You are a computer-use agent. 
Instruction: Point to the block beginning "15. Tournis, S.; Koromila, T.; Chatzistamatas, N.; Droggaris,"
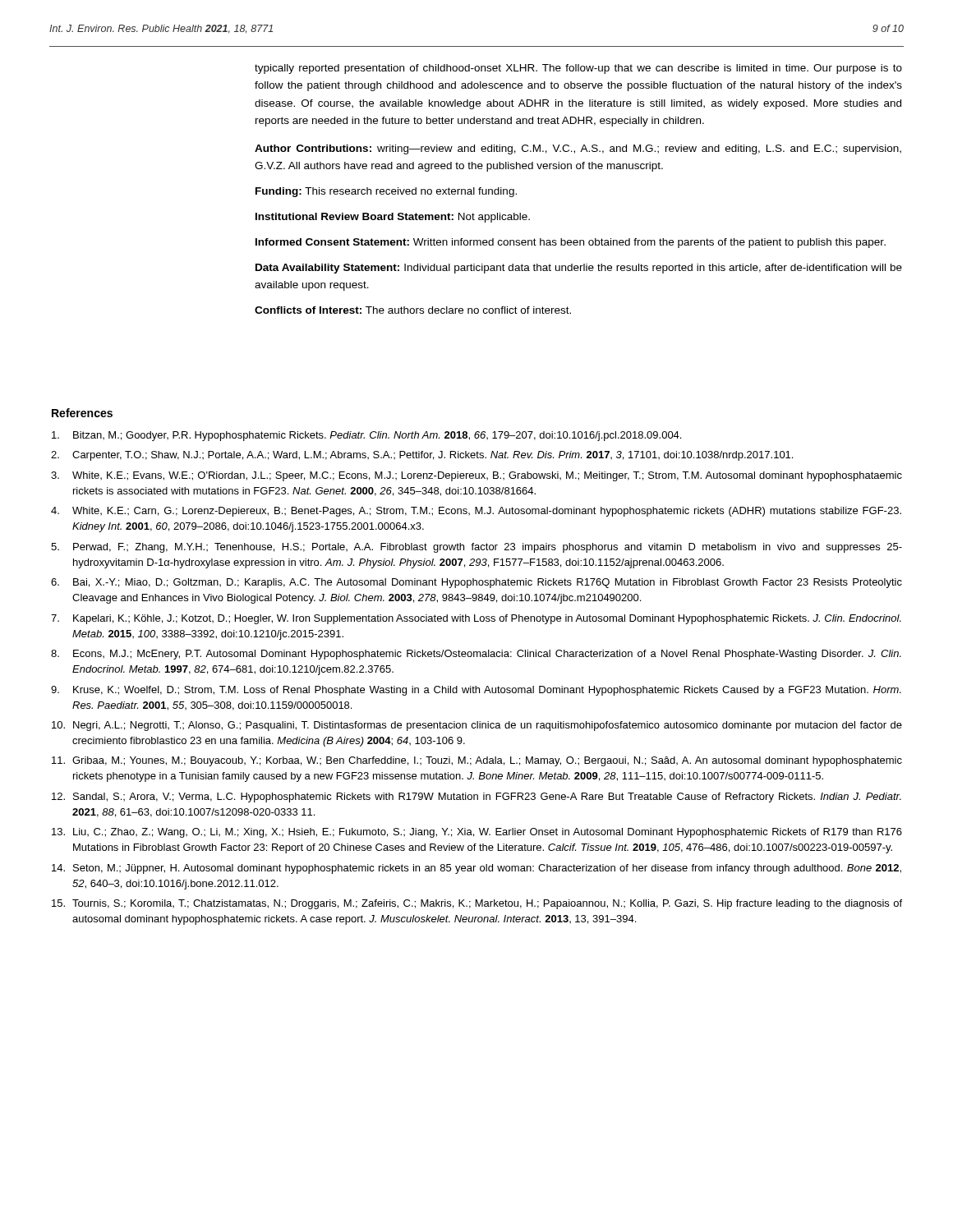(x=476, y=912)
